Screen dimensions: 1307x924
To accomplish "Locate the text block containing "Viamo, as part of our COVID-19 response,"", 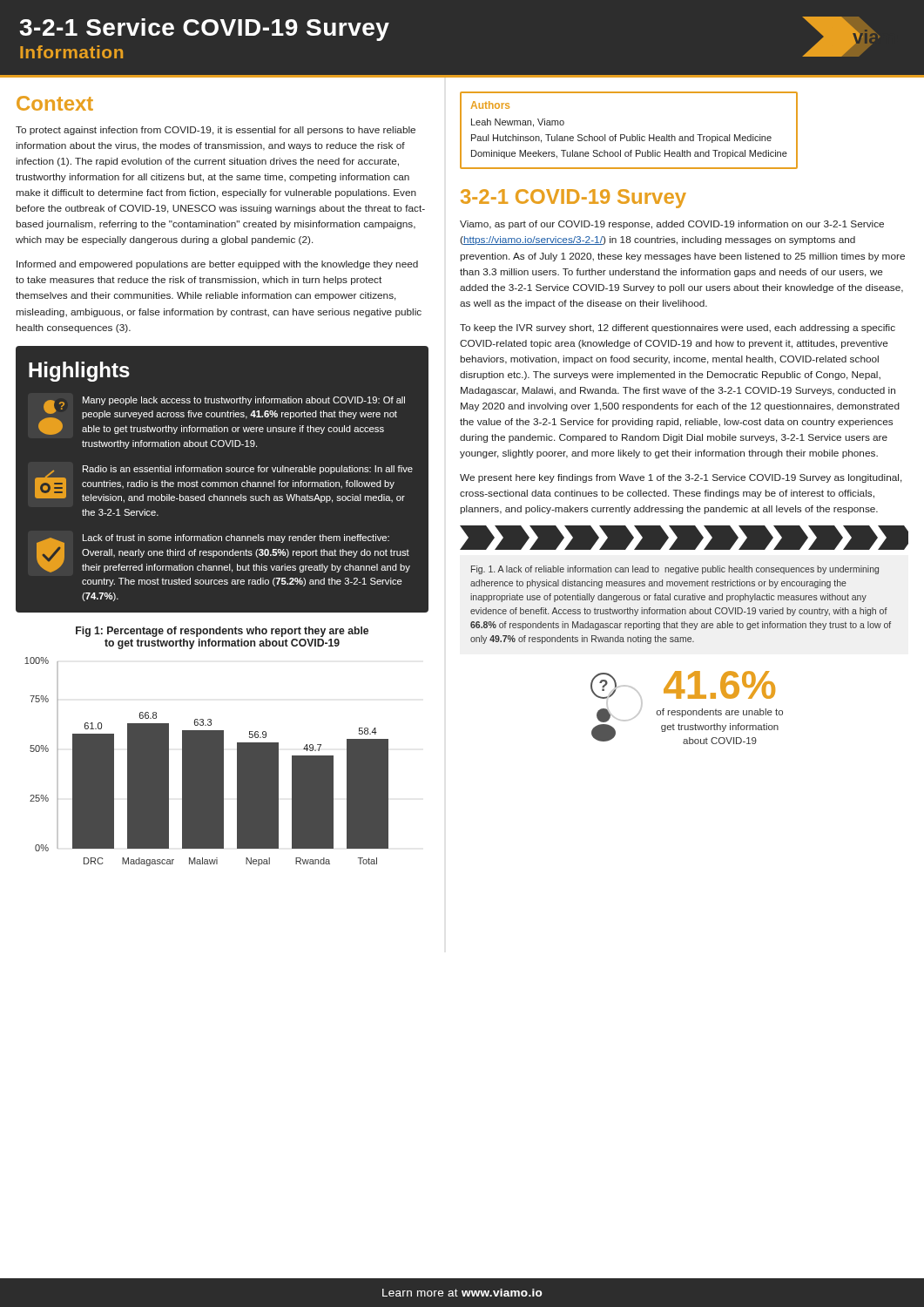I will click(683, 264).
